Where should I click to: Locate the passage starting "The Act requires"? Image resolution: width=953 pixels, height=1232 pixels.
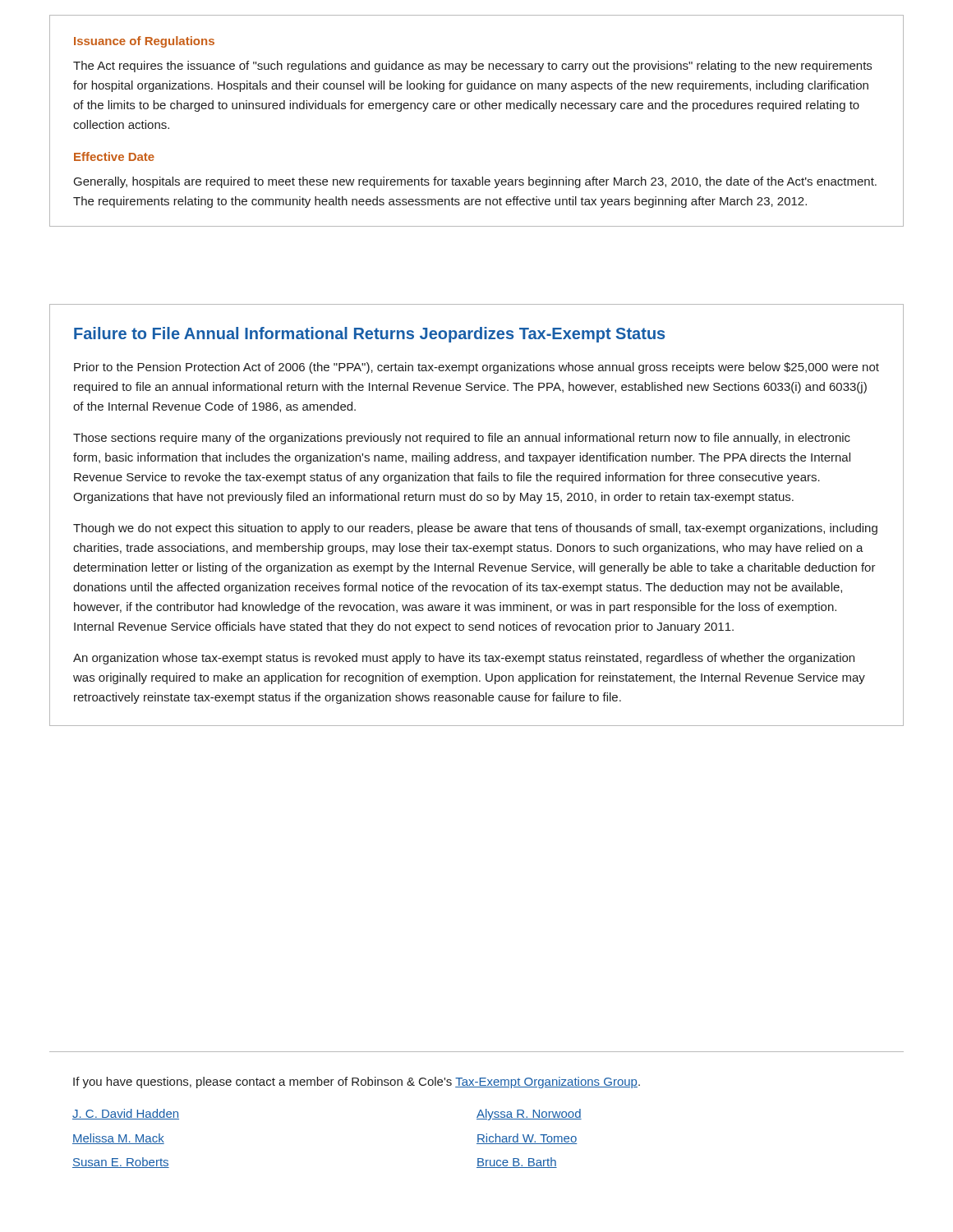[x=473, y=95]
